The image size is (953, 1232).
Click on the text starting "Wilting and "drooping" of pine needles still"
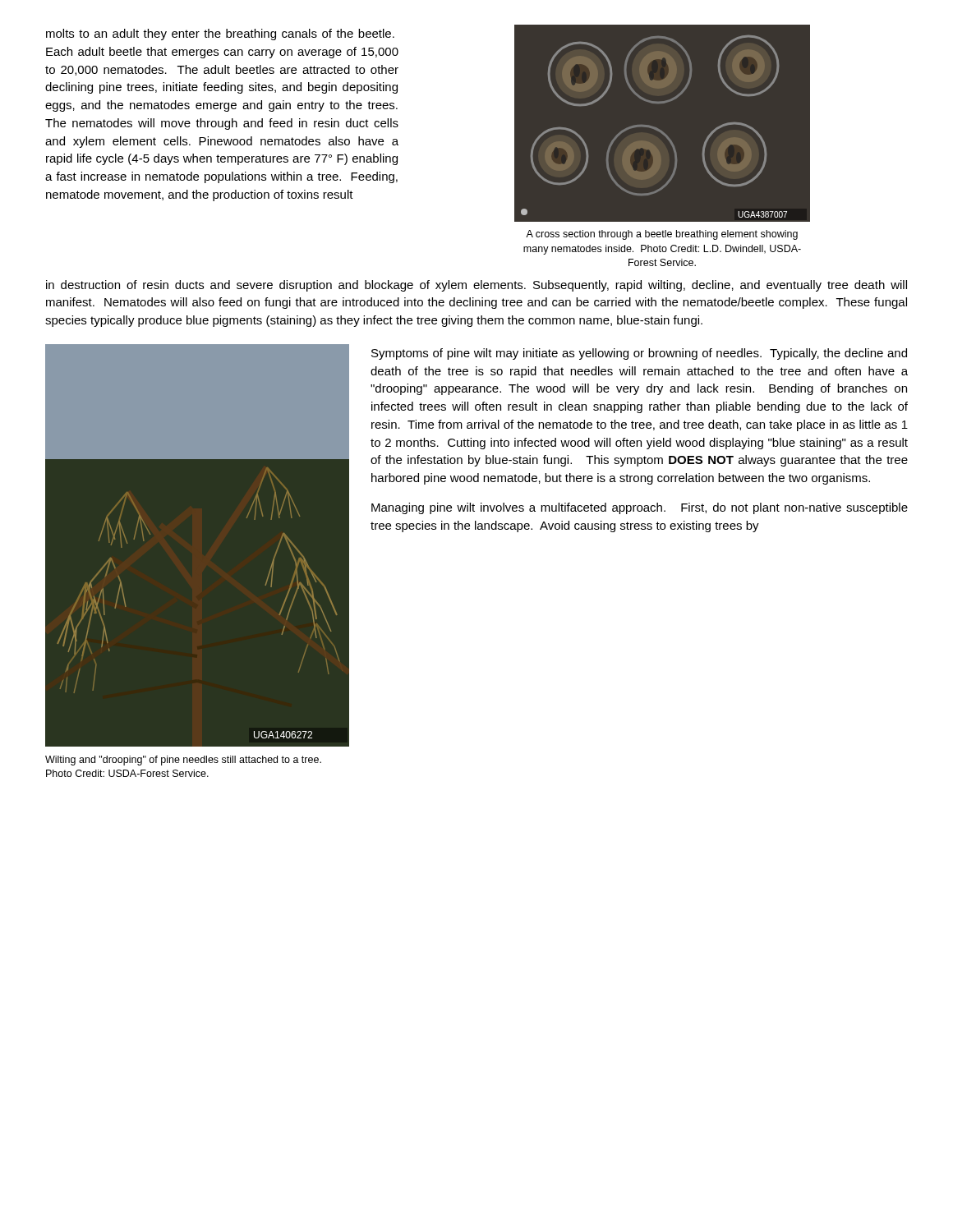(x=185, y=767)
